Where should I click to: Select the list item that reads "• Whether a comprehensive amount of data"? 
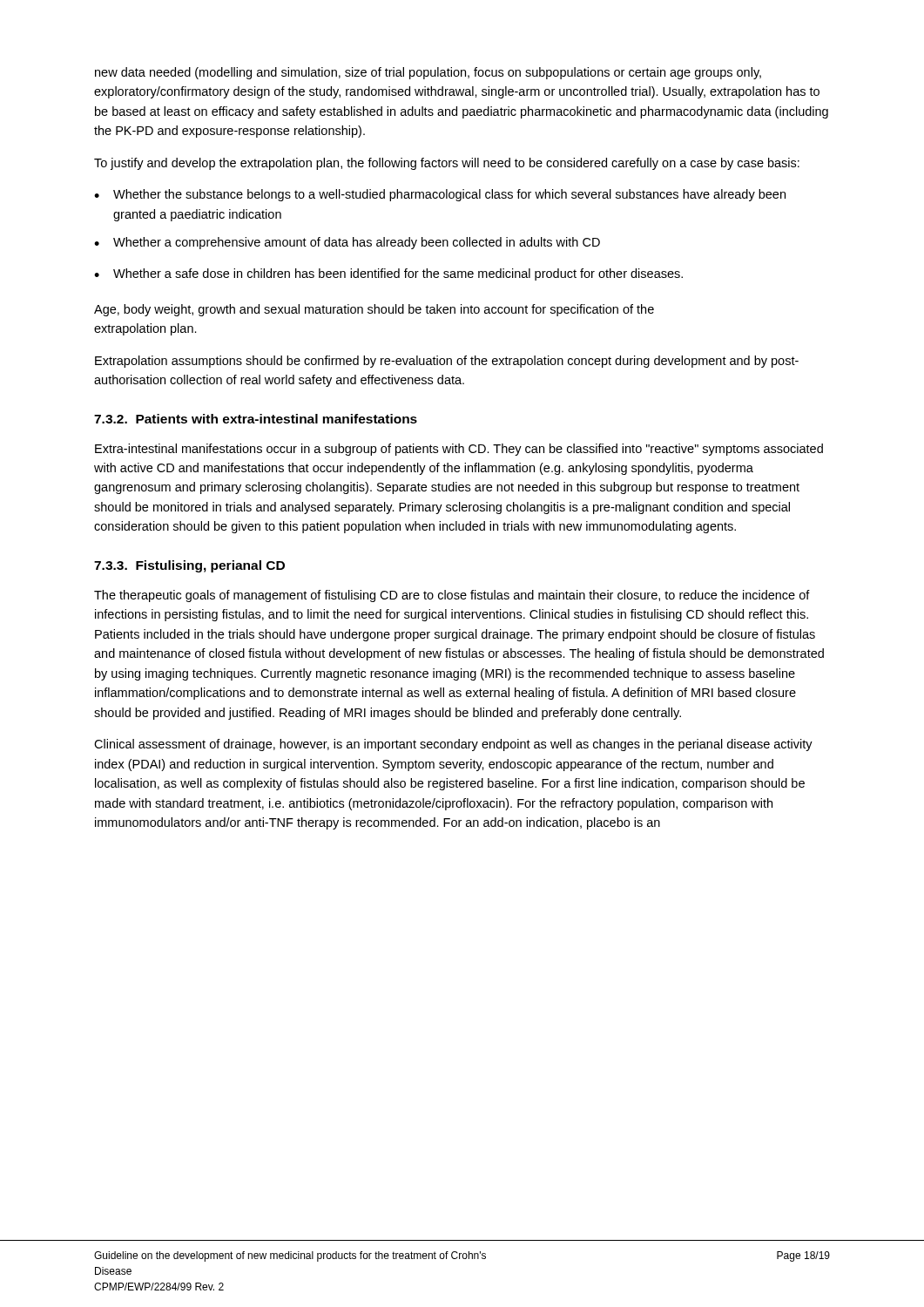tap(462, 244)
